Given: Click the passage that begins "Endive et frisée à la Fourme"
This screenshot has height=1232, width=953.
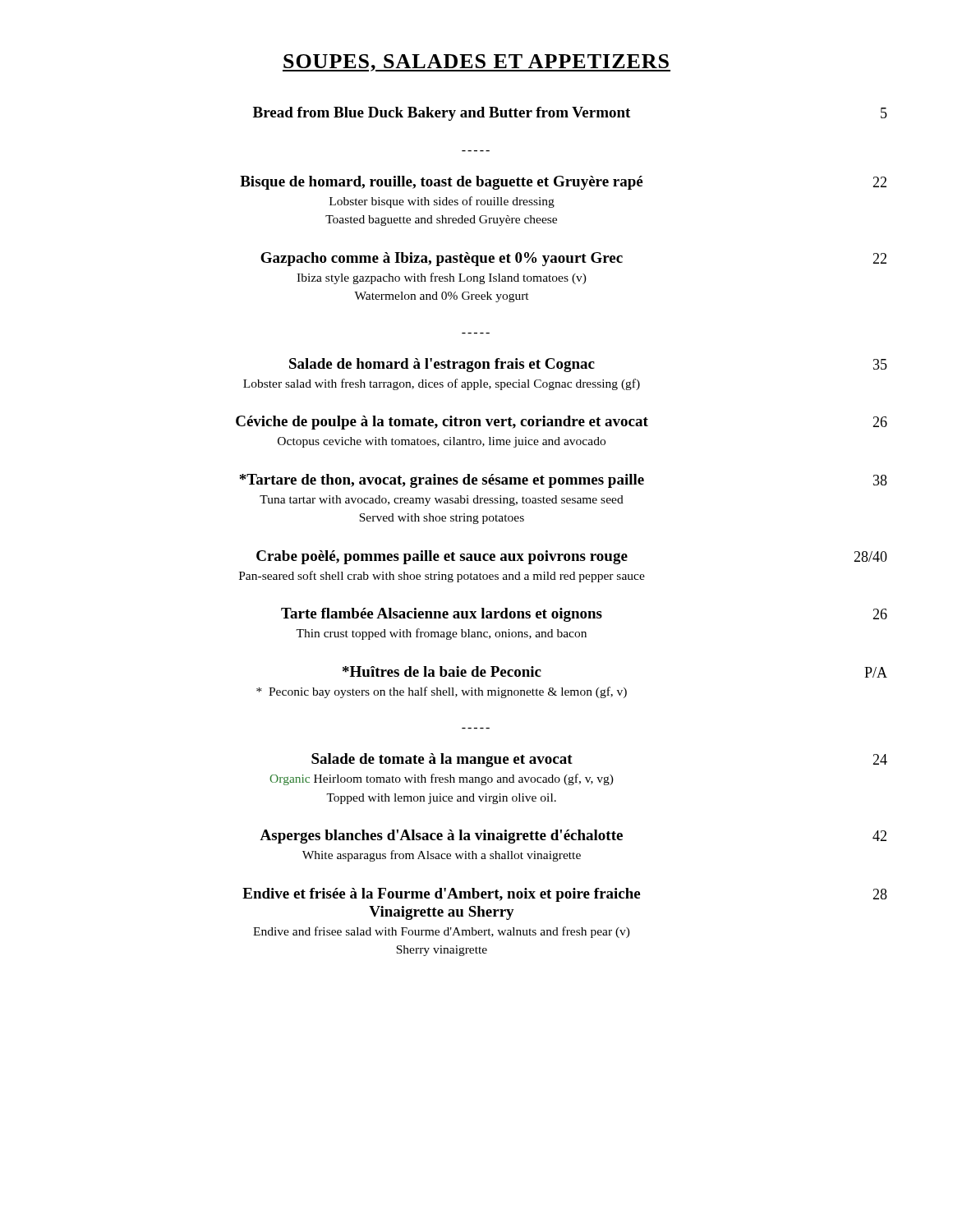Looking at the screenshot, I should coord(476,922).
